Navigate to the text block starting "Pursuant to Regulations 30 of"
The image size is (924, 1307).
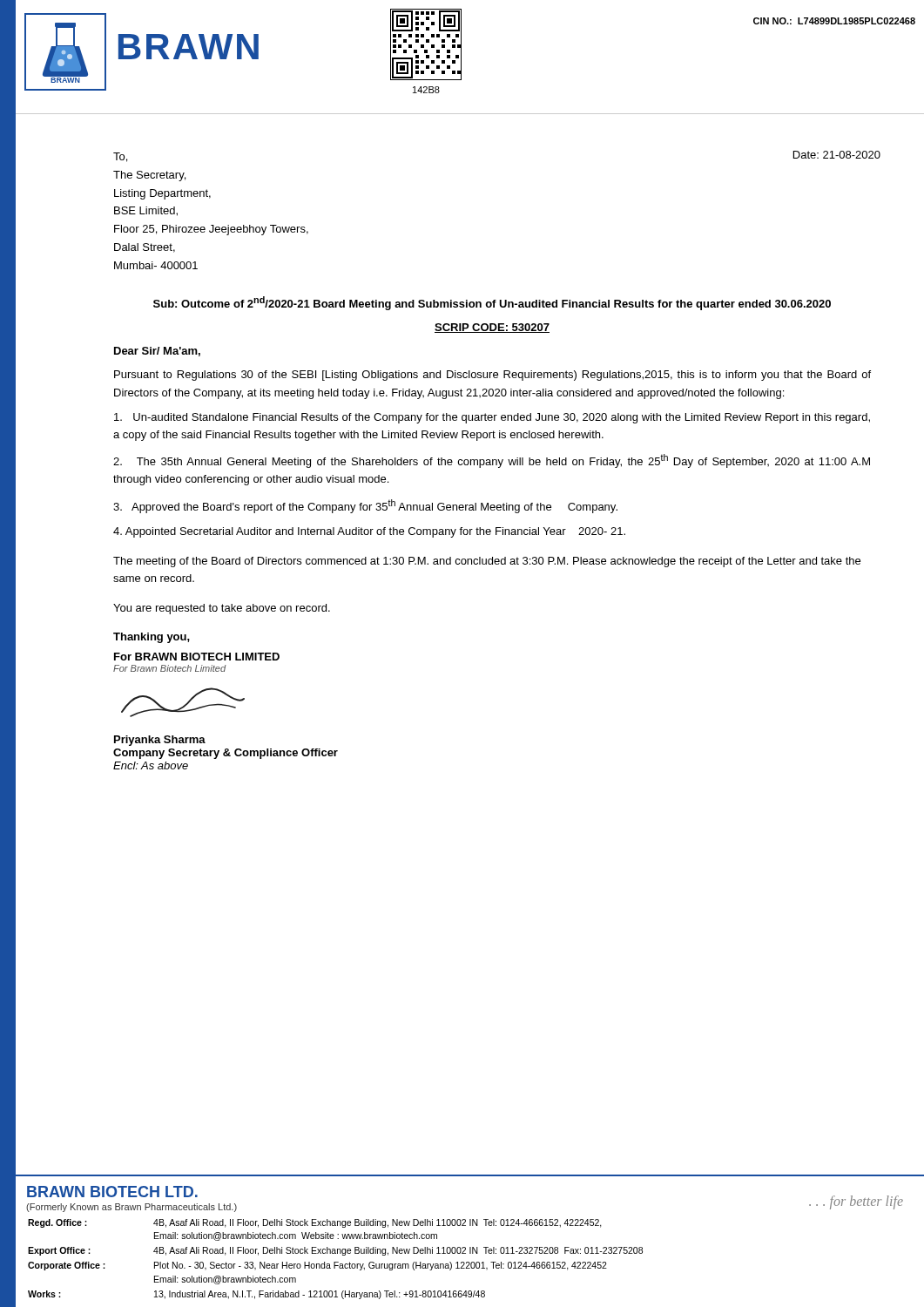click(492, 383)
